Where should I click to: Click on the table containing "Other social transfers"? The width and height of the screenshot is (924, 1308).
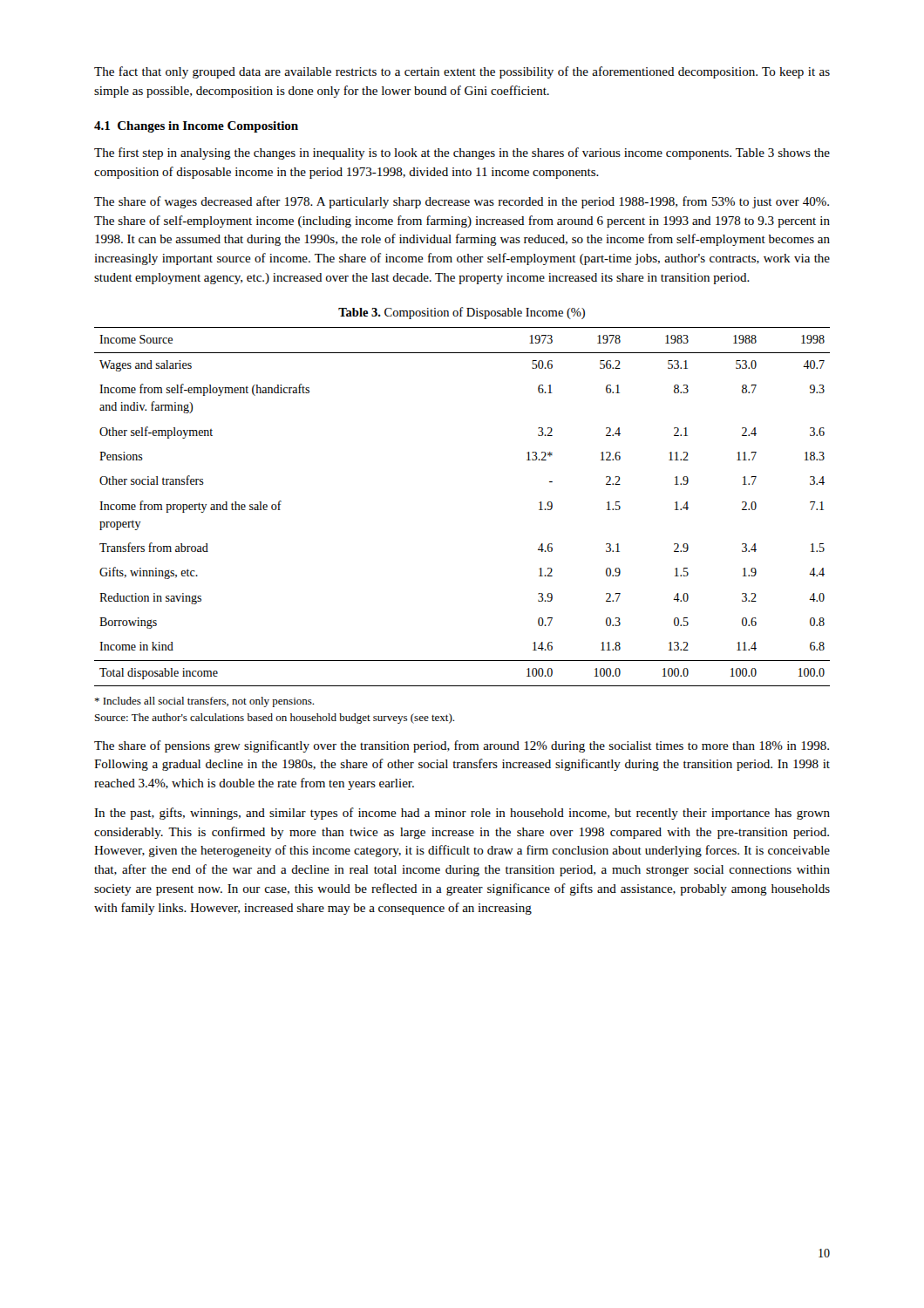pos(462,506)
